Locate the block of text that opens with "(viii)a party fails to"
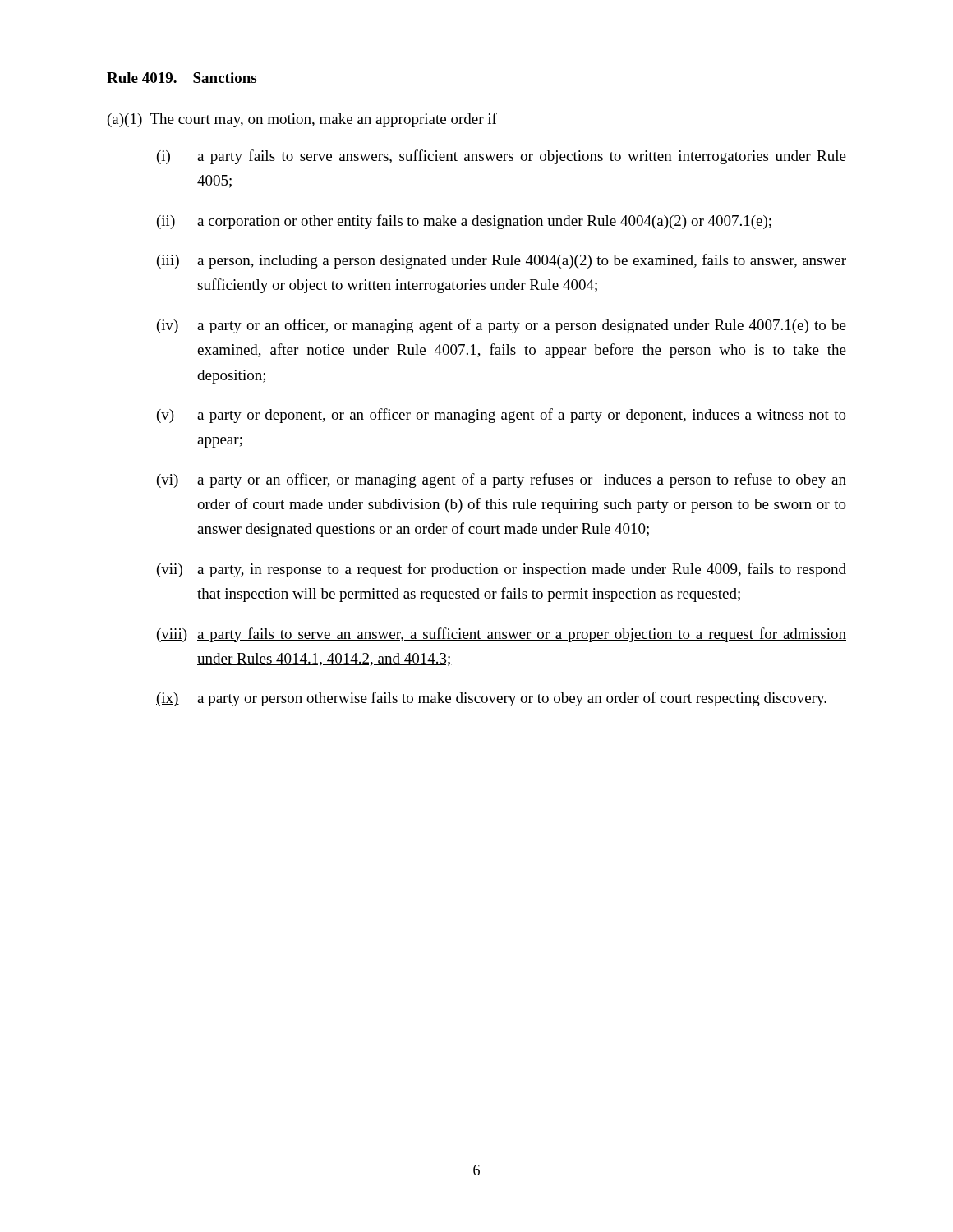Viewport: 953px width, 1232px height. [x=501, y=646]
